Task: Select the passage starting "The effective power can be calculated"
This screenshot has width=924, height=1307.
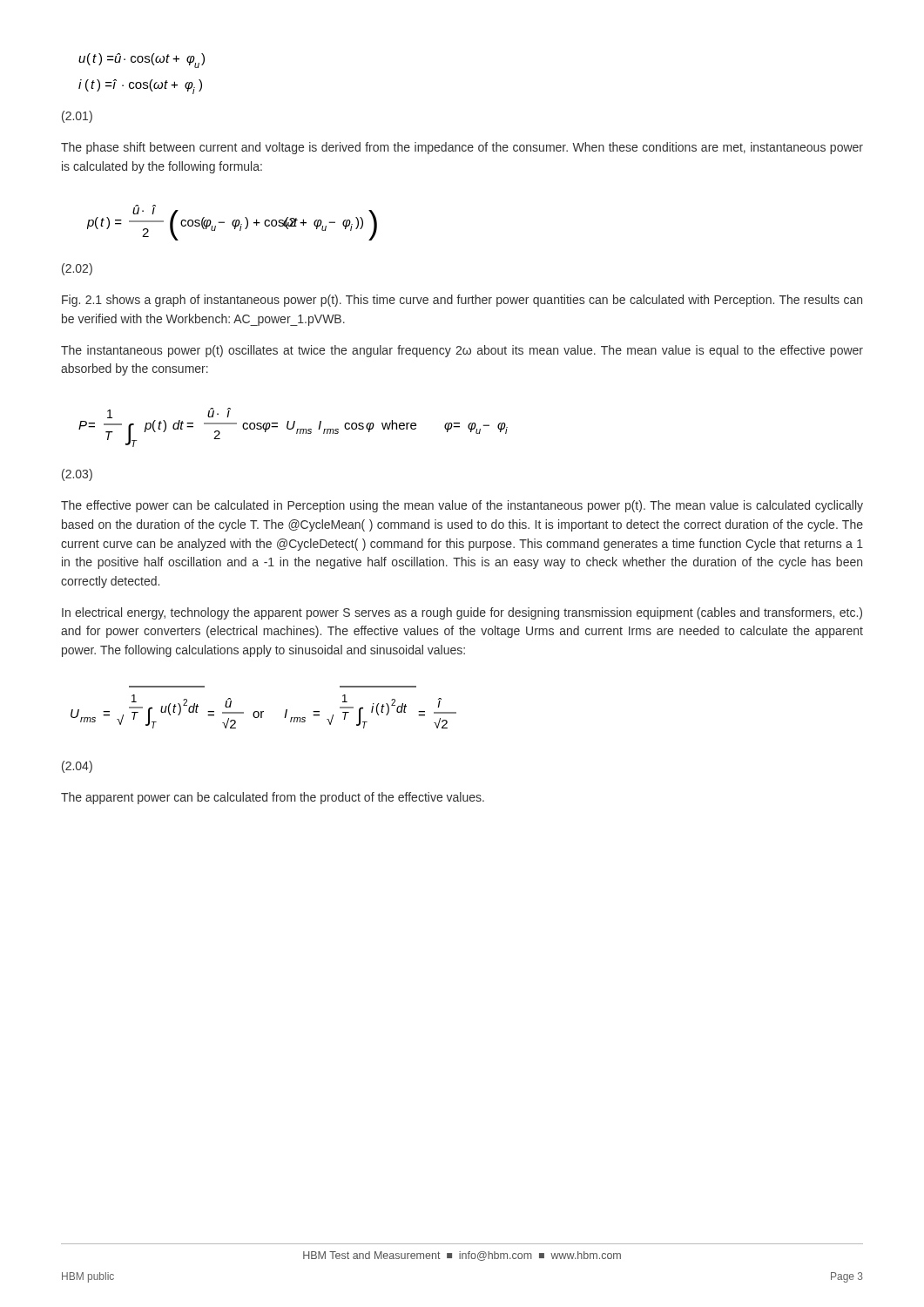Action: pyautogui.click(x=462, y=543)
